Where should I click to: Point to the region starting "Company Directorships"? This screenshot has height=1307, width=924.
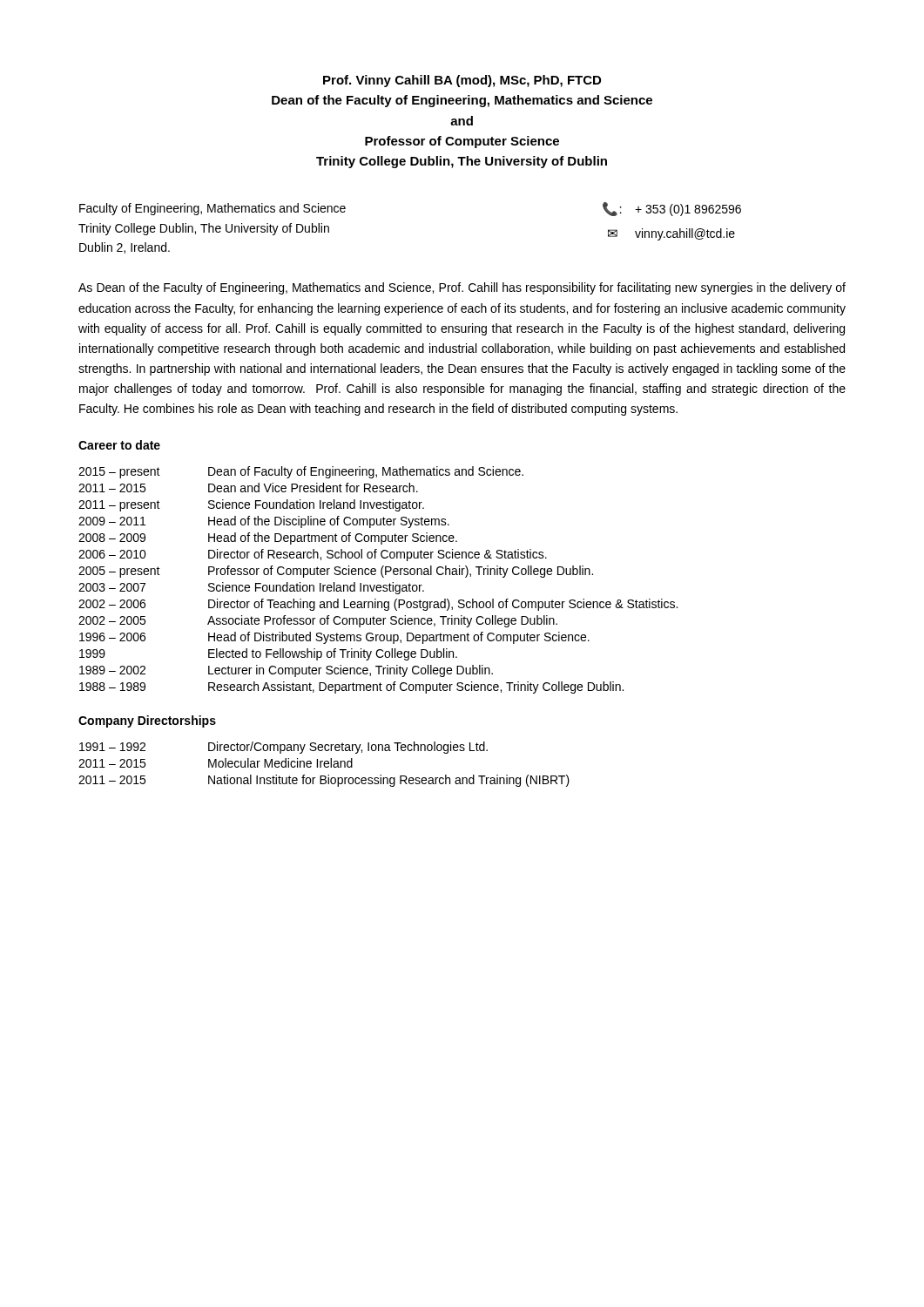(x=147, y=721)
